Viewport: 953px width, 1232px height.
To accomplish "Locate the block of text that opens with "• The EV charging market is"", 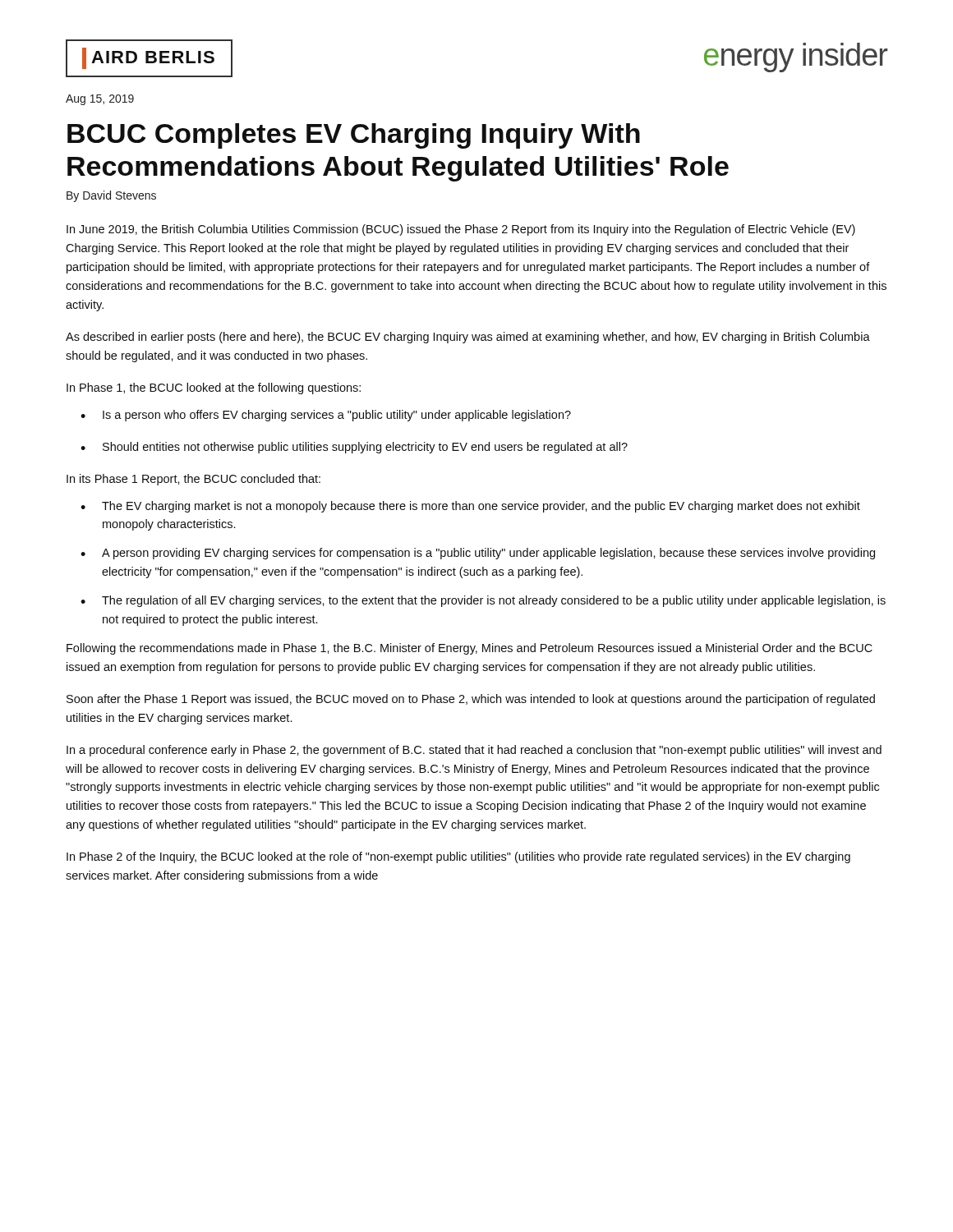I will 484,515.
